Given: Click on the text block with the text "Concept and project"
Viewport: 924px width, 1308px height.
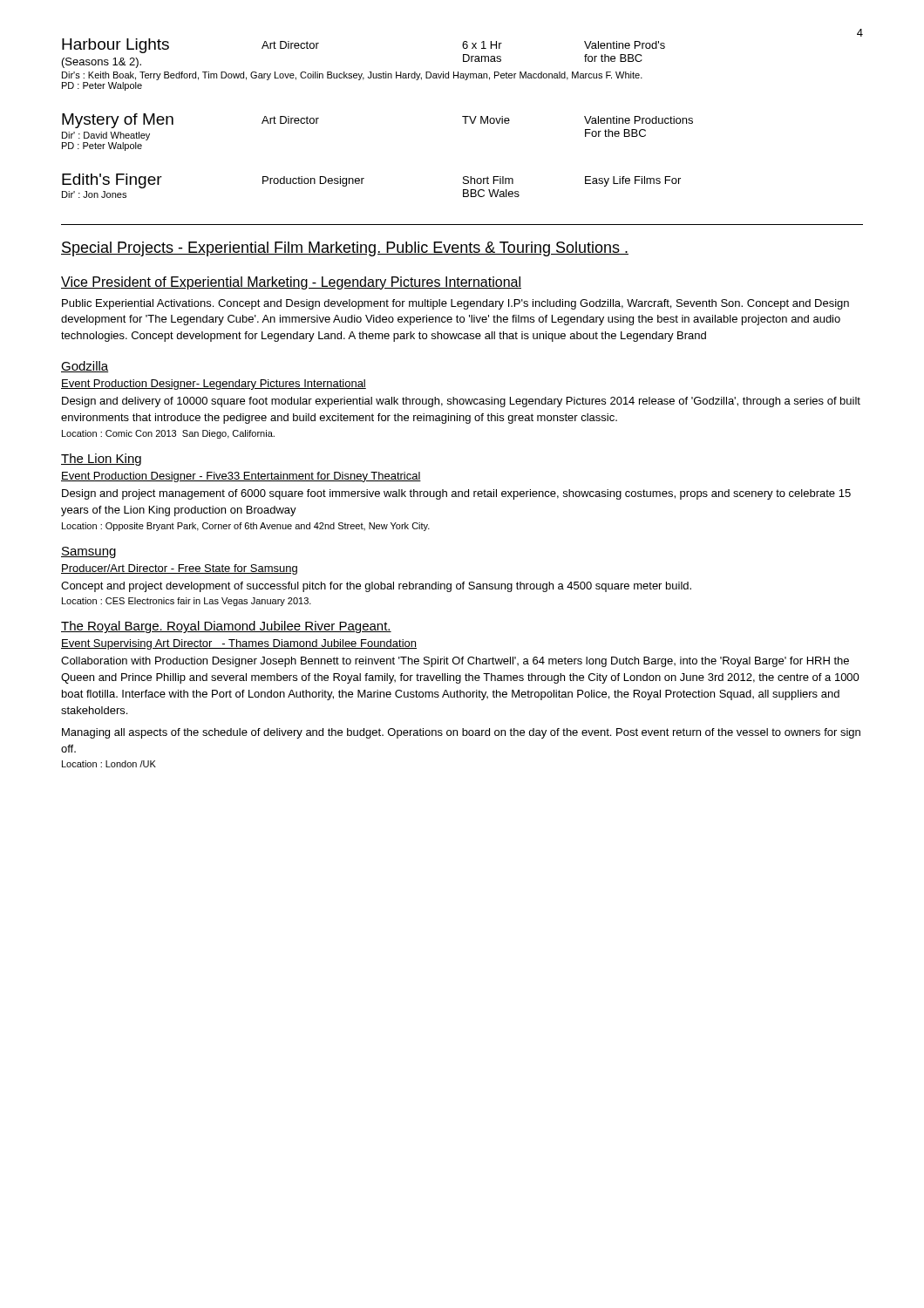Looking at the screenshot, I should [377, 585].
